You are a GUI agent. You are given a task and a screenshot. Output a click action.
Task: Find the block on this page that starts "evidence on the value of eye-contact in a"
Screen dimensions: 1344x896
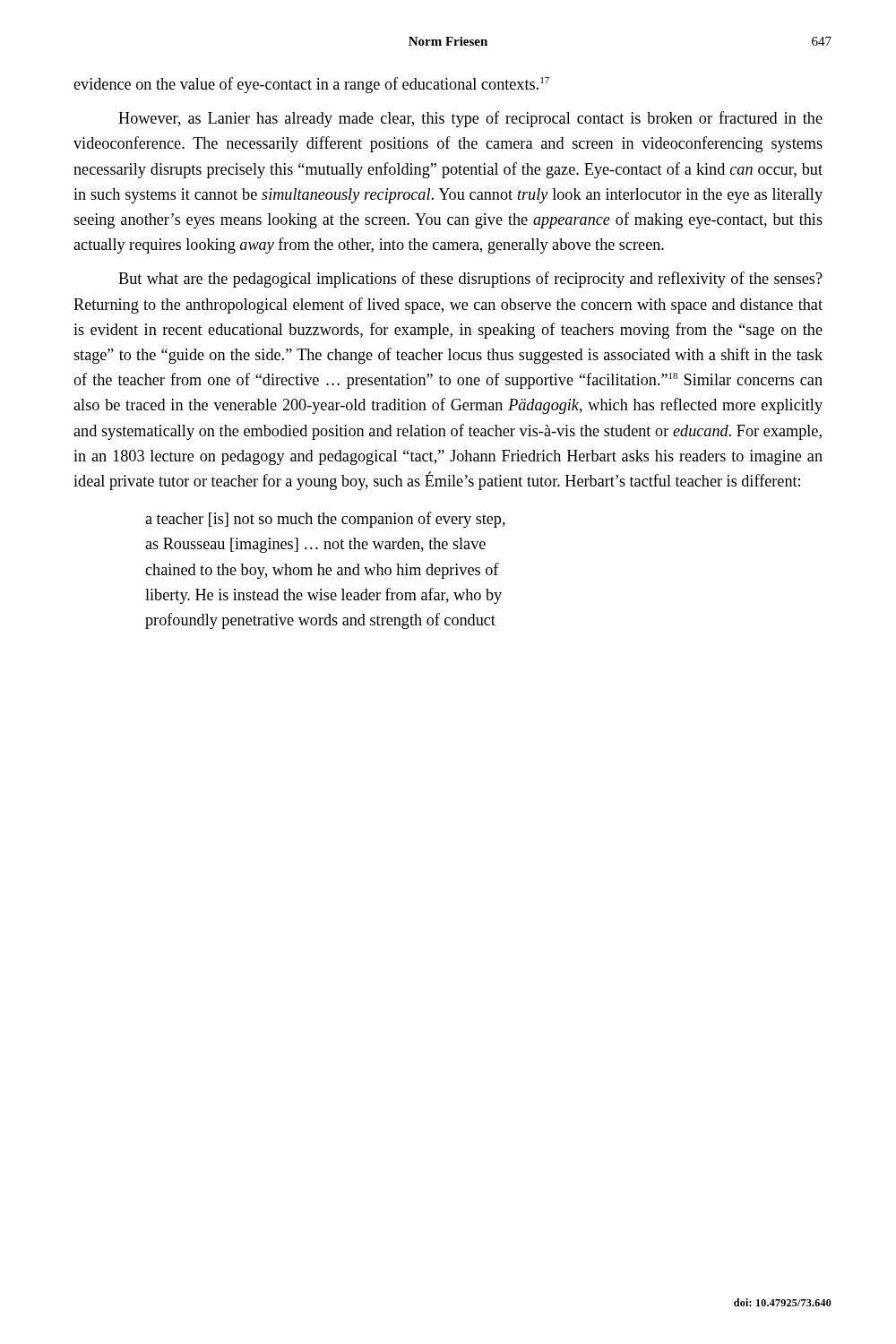coord(311,84)
